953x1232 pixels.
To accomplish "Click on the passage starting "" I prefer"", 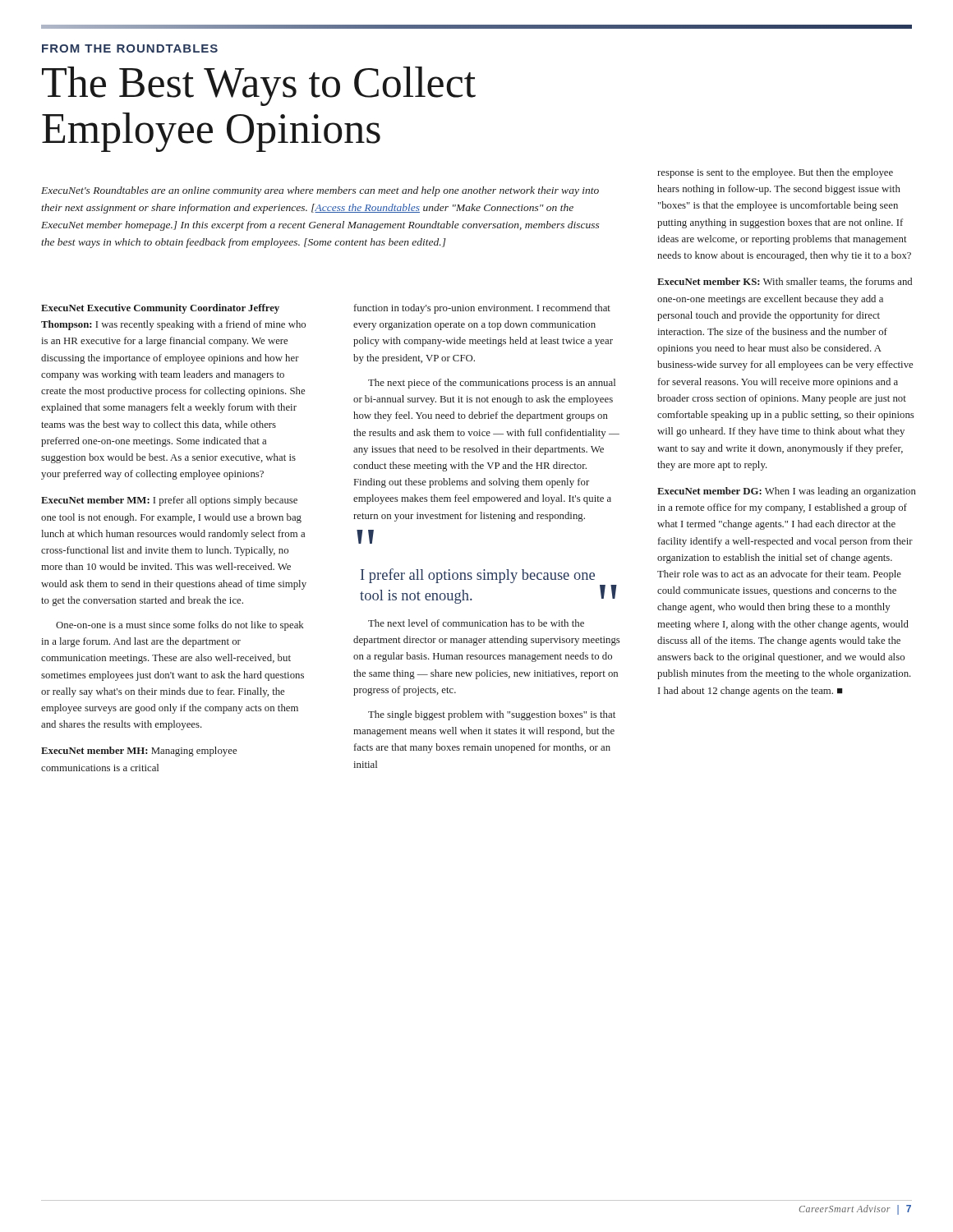I will tap(487, 569).
